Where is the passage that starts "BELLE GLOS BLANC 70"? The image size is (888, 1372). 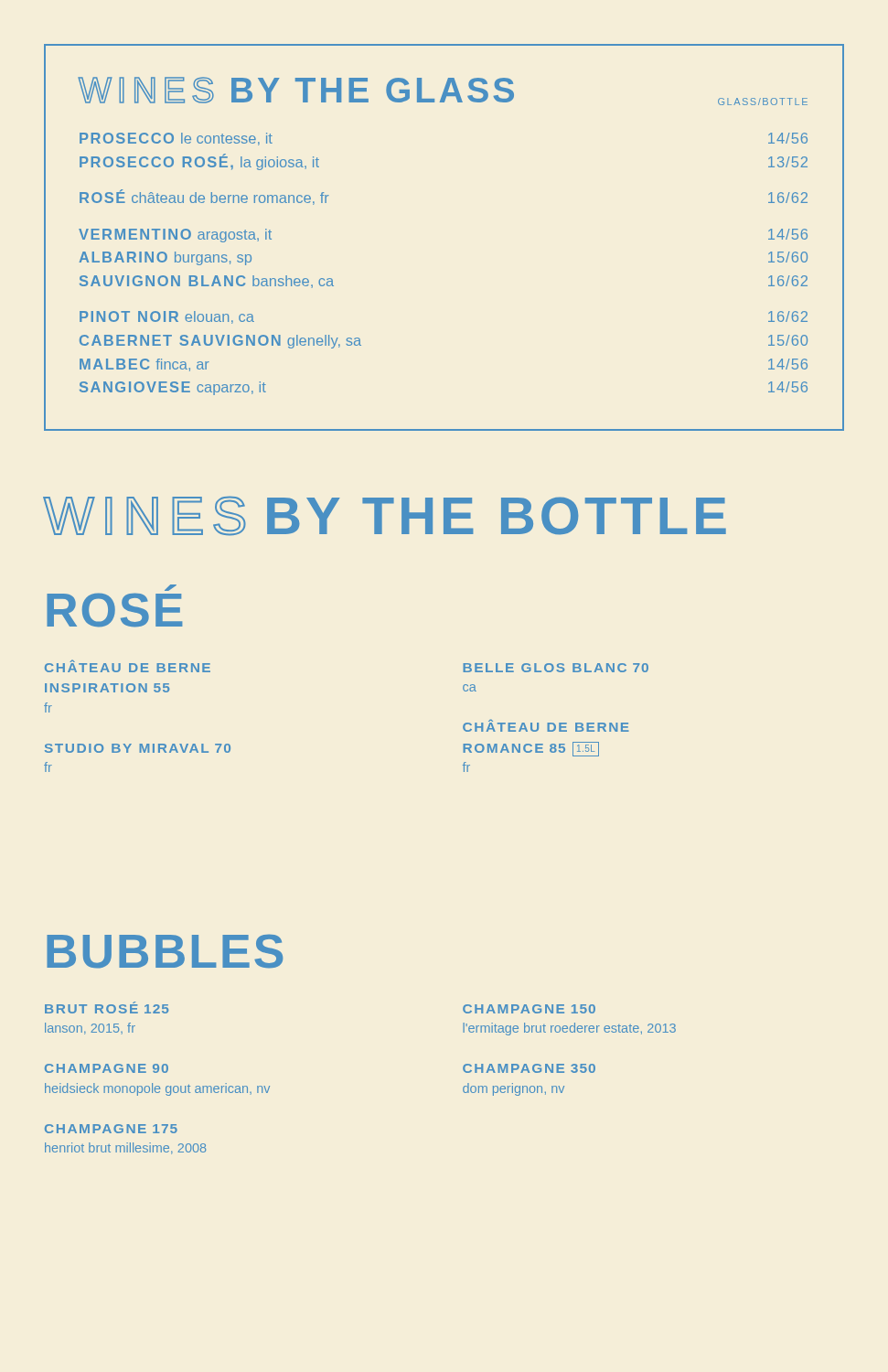click(x=653, y=677)
